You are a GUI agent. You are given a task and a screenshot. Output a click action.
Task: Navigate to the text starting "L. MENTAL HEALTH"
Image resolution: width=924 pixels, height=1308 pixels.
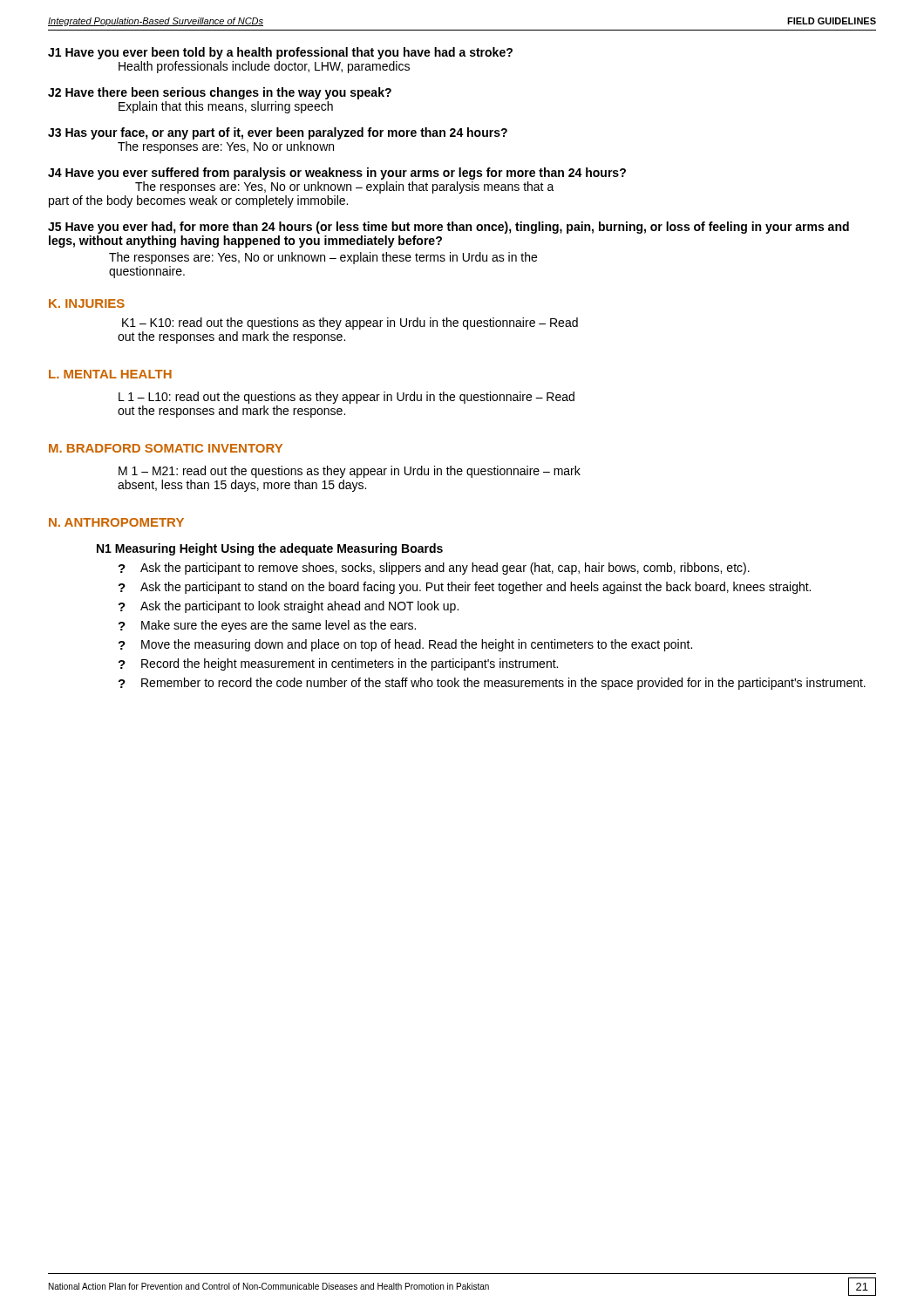click(110, 374)
